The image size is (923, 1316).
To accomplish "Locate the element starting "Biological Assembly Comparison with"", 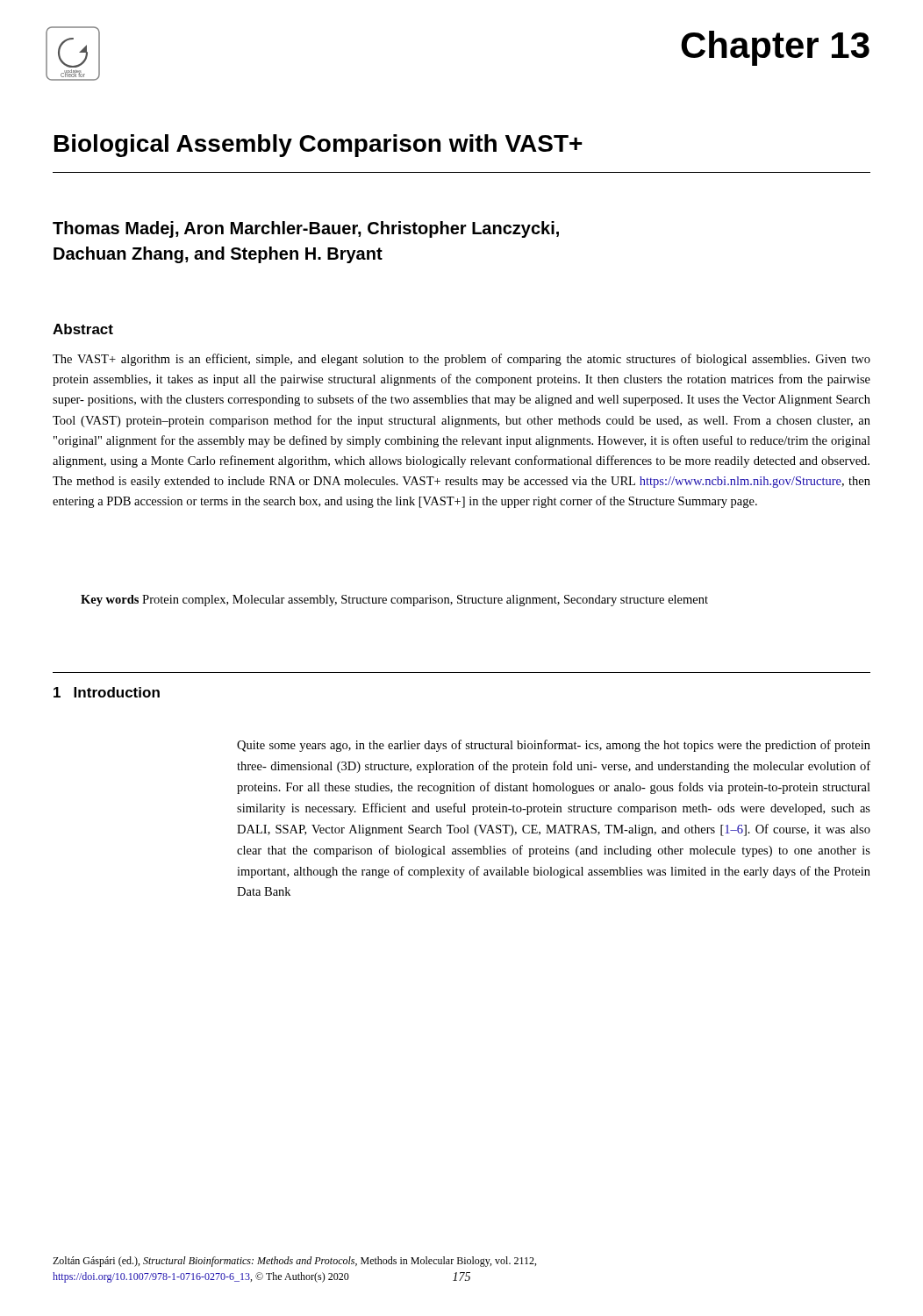I will pos(318,143).
